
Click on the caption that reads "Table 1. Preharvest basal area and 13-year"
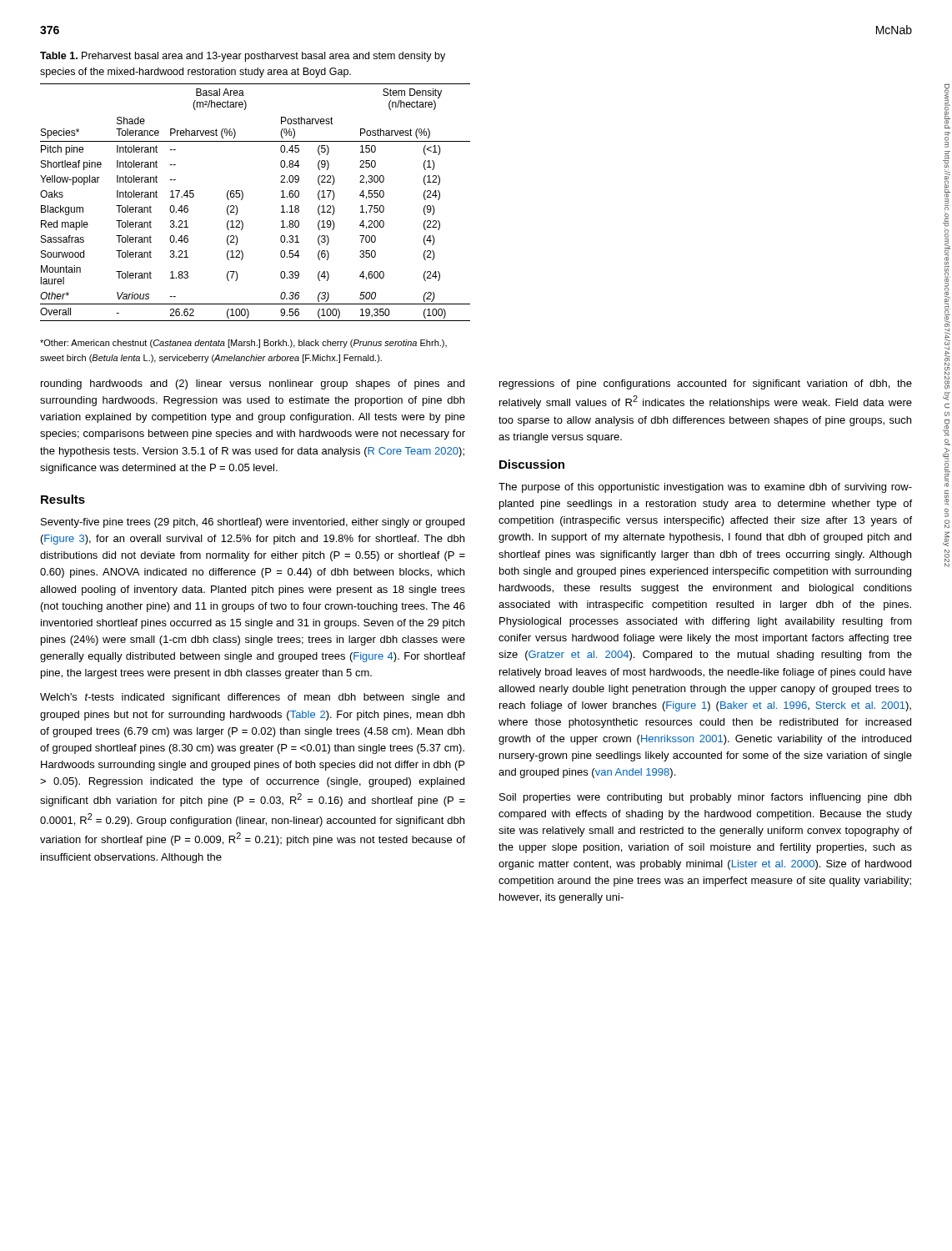click(243, 64)
